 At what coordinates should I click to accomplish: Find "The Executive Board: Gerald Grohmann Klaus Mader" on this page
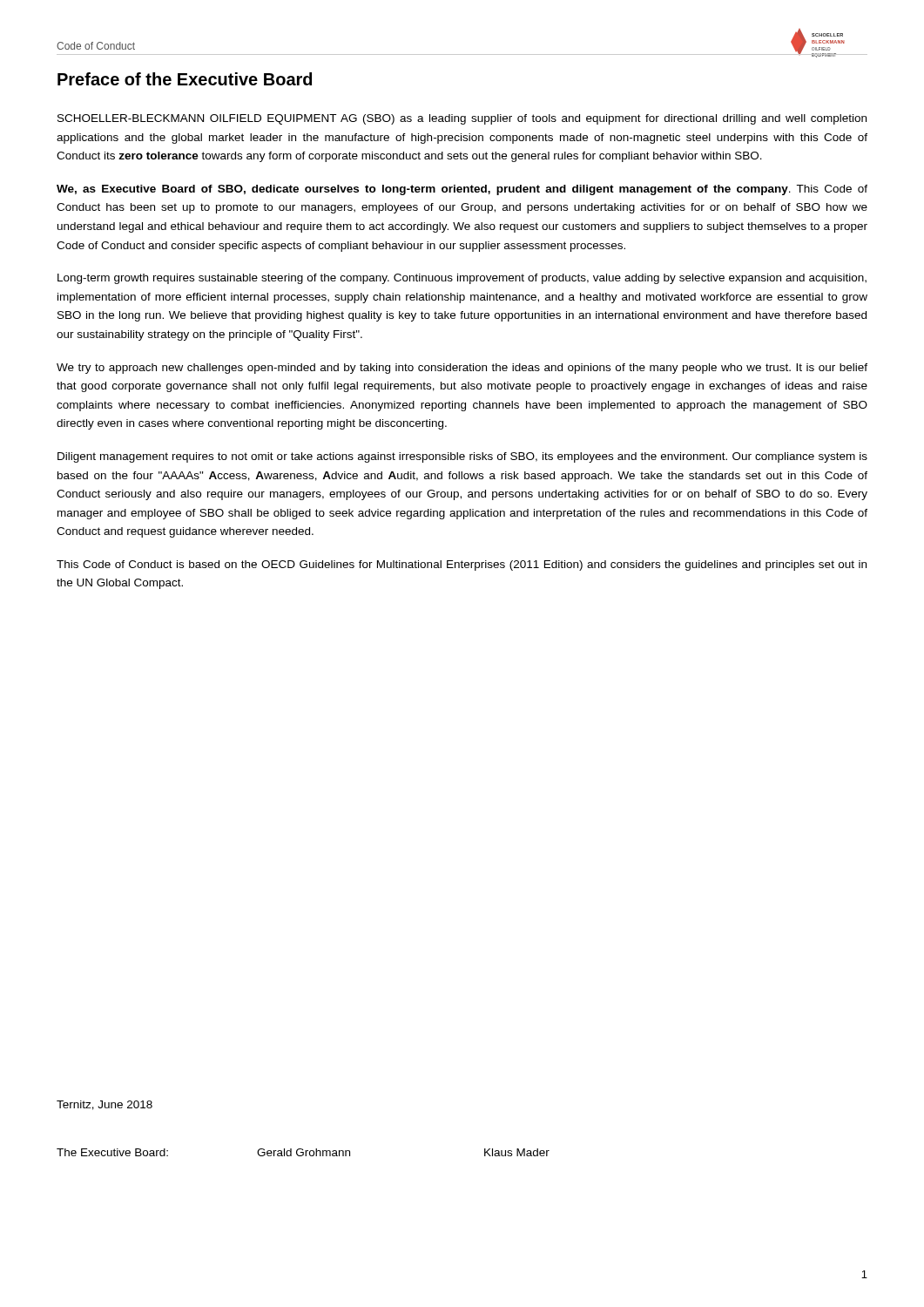click(303, 1152)
